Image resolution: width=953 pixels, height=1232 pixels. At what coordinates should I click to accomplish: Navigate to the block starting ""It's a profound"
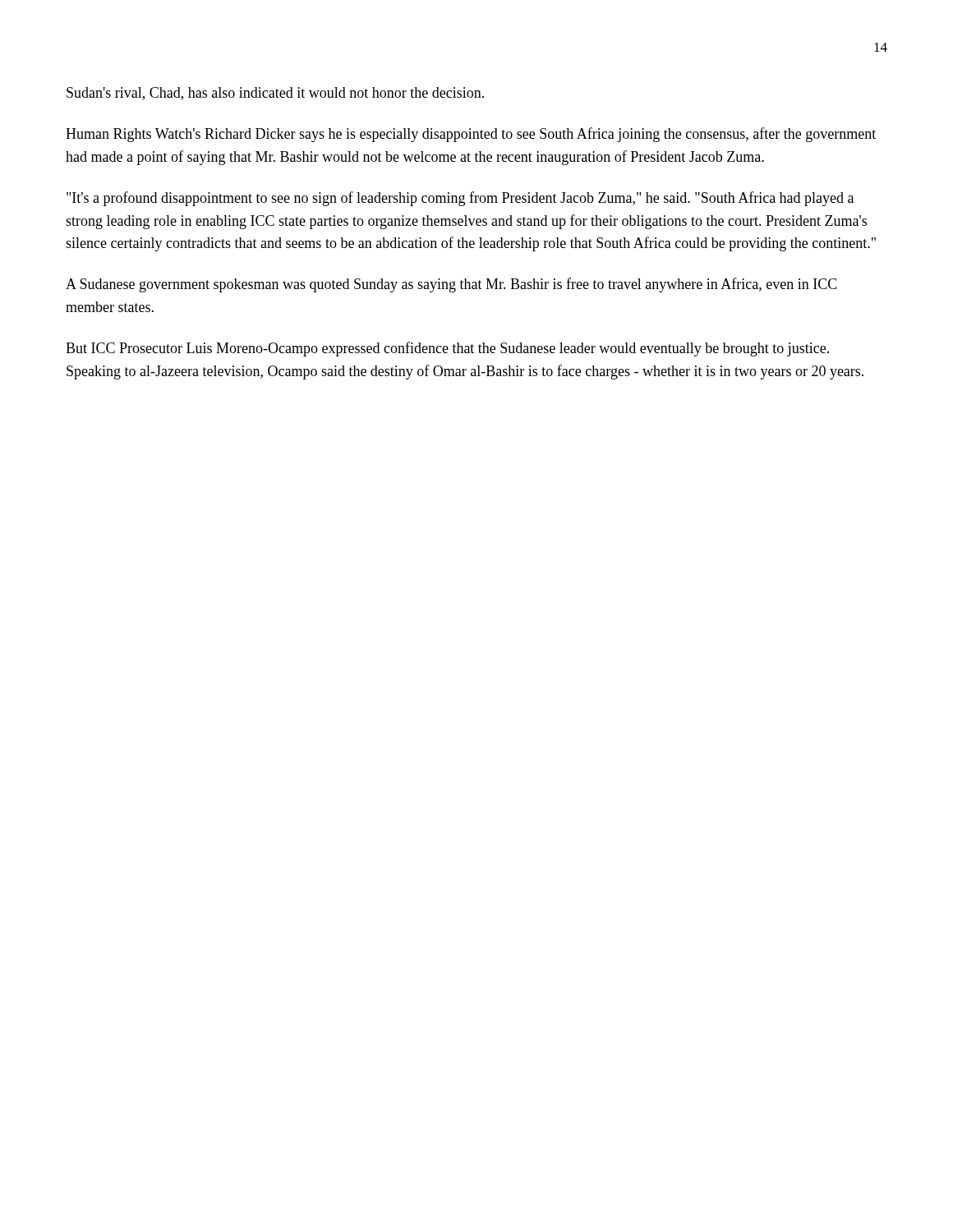[471, 221]
